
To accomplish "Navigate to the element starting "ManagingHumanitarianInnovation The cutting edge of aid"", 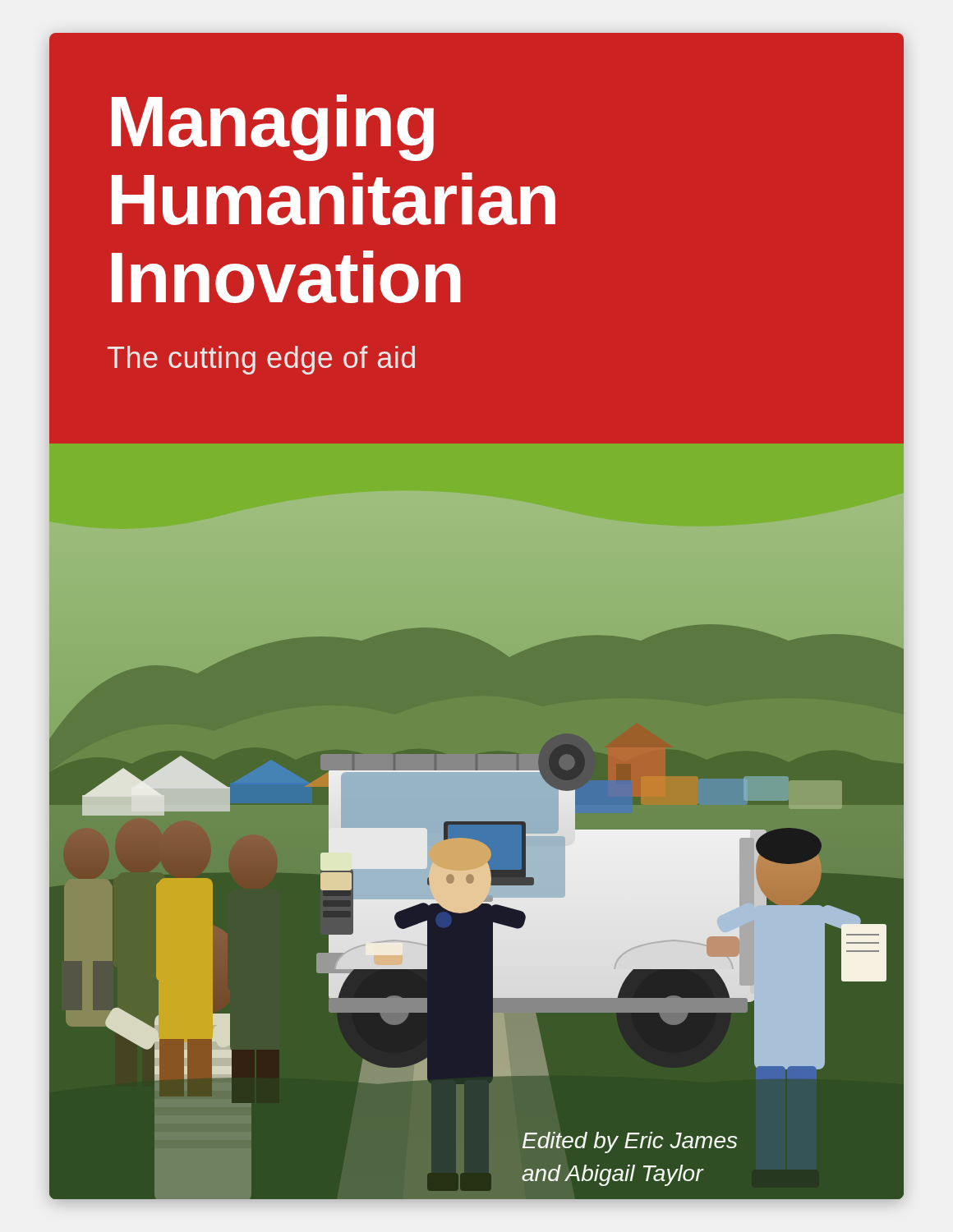I will click(476, 228).
